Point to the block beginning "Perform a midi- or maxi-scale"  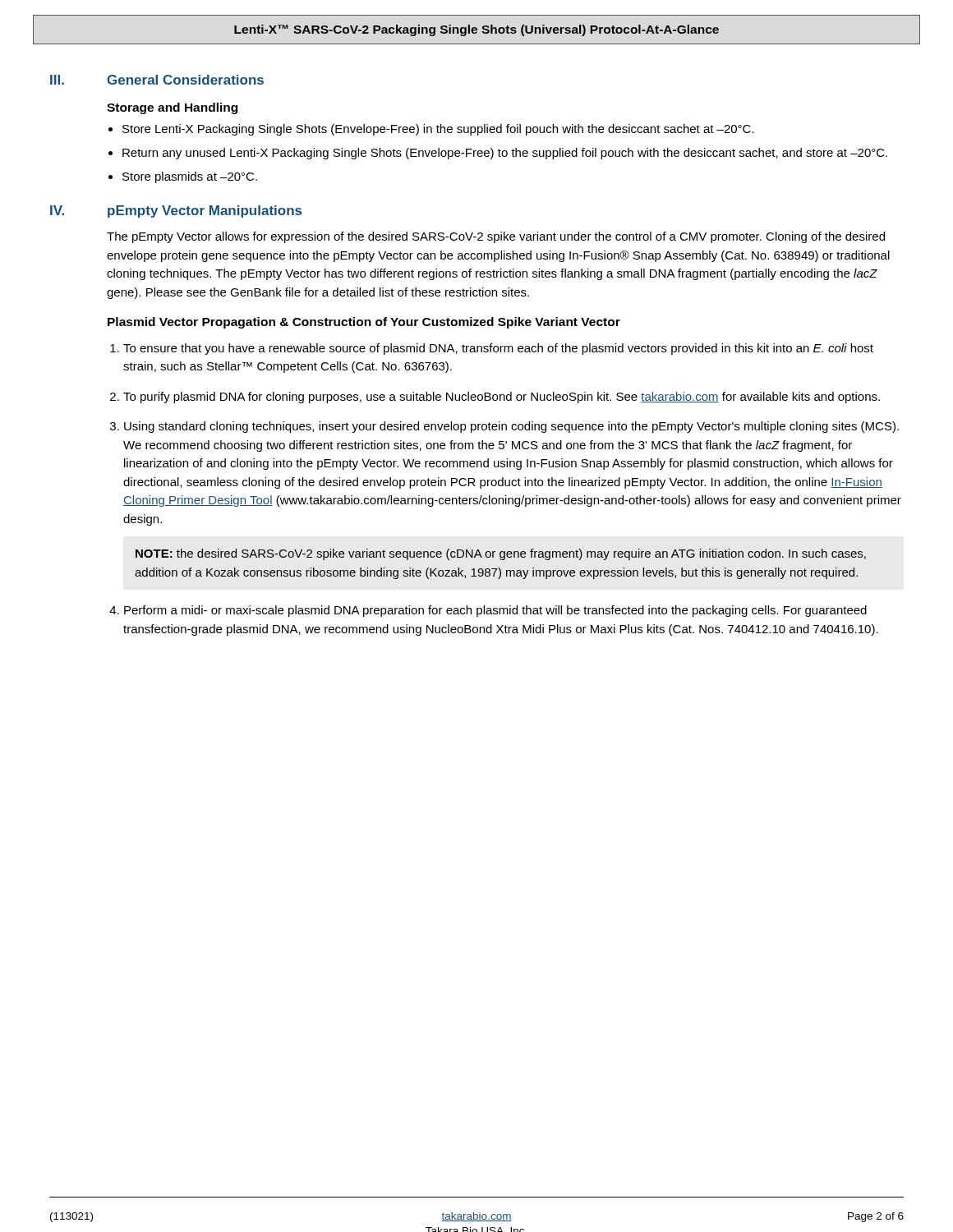click(501, 619)
